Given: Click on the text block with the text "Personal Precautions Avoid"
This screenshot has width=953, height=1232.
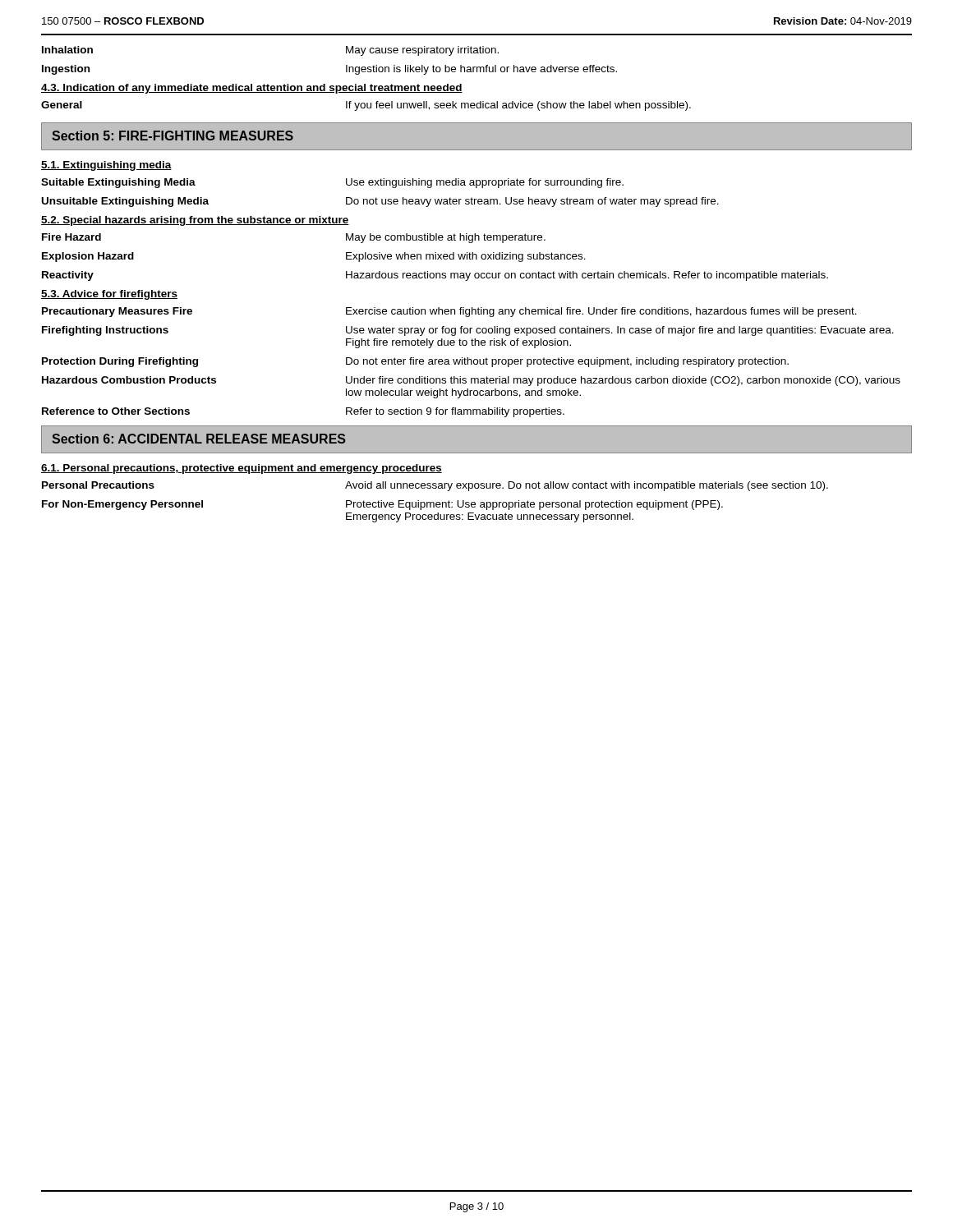Looking at the screenshot, I should tap(476, 485).
